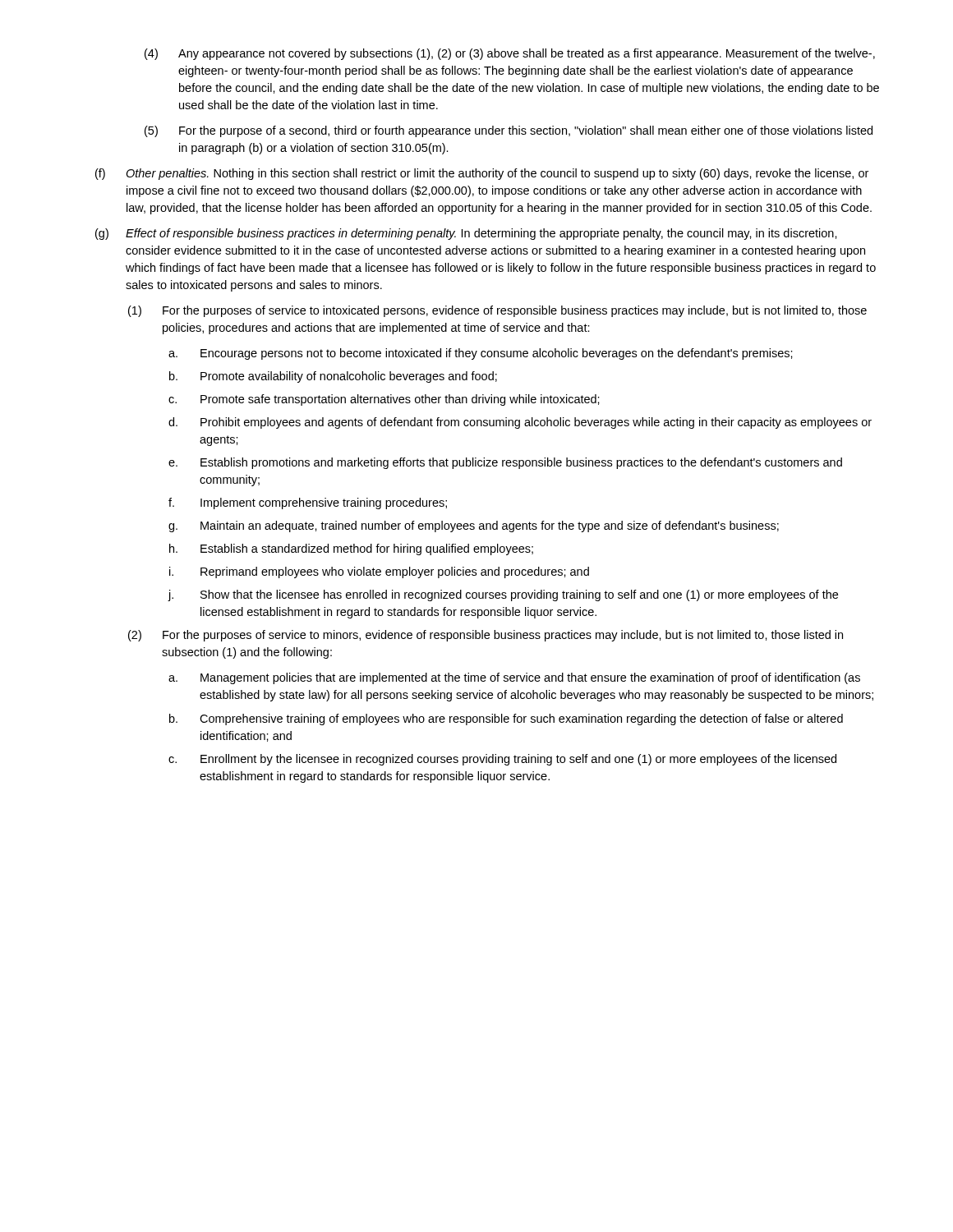Navigate to the element starting "a. Encourage persons not to become"

click(x=526, y=354)
